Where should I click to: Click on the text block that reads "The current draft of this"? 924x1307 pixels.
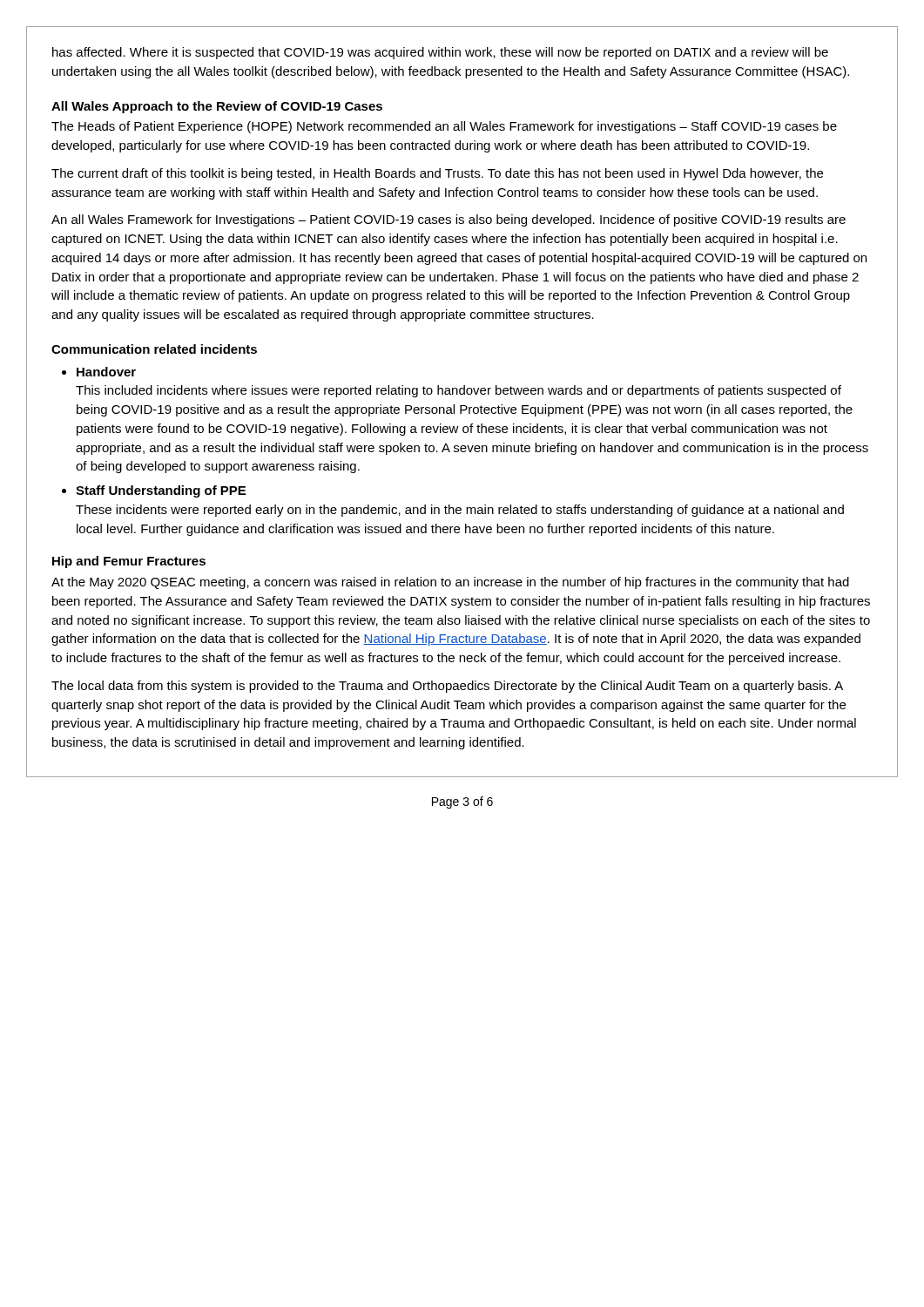(438, 182)
